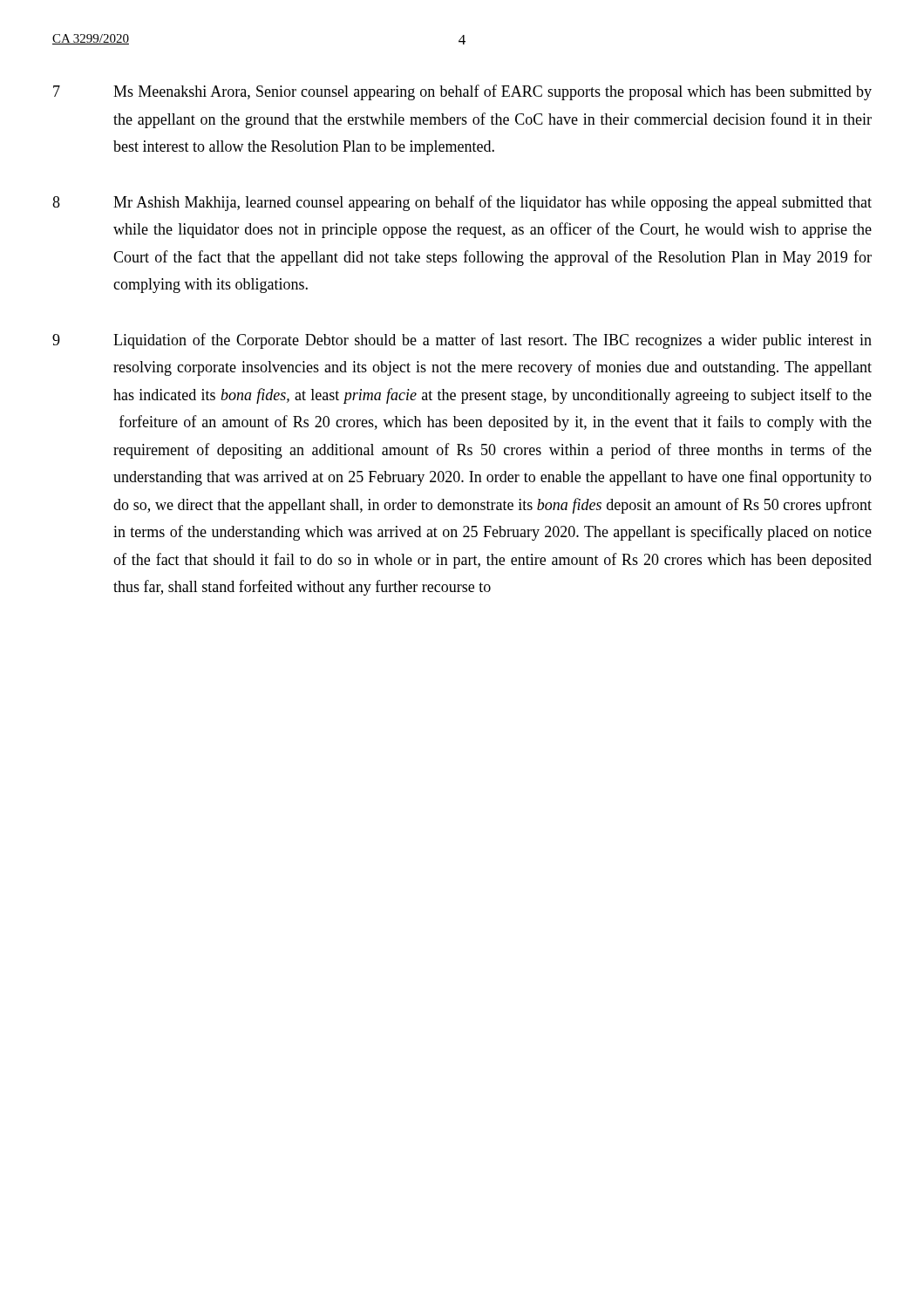Screen dimensions: 1308x924
Task: Click on the list item that reads "9 Liquidation of the Corporate"
Action: (x=462, y=464)
